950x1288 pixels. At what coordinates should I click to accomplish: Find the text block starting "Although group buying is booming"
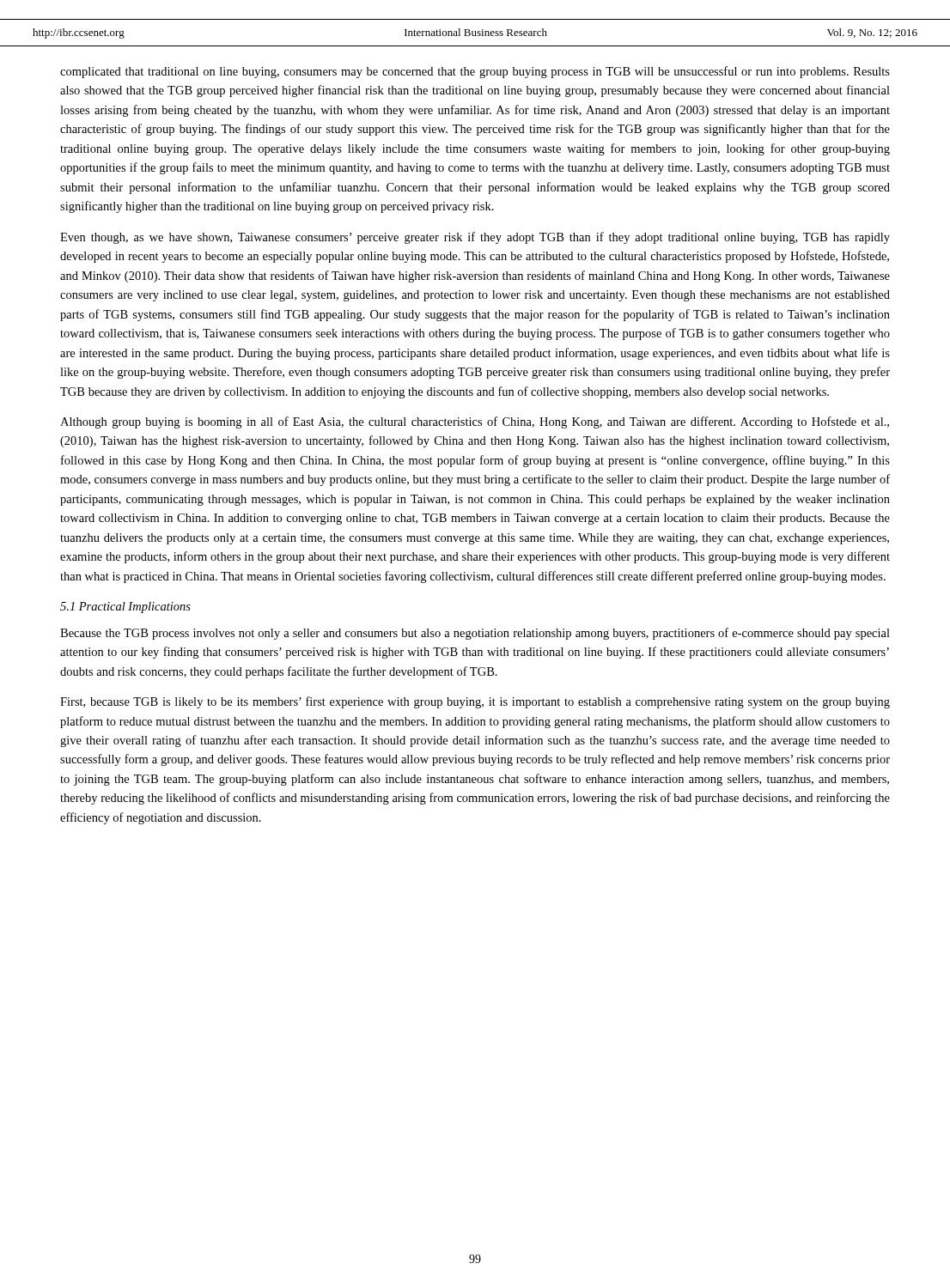pyautogui.click(x=475, y=499)
